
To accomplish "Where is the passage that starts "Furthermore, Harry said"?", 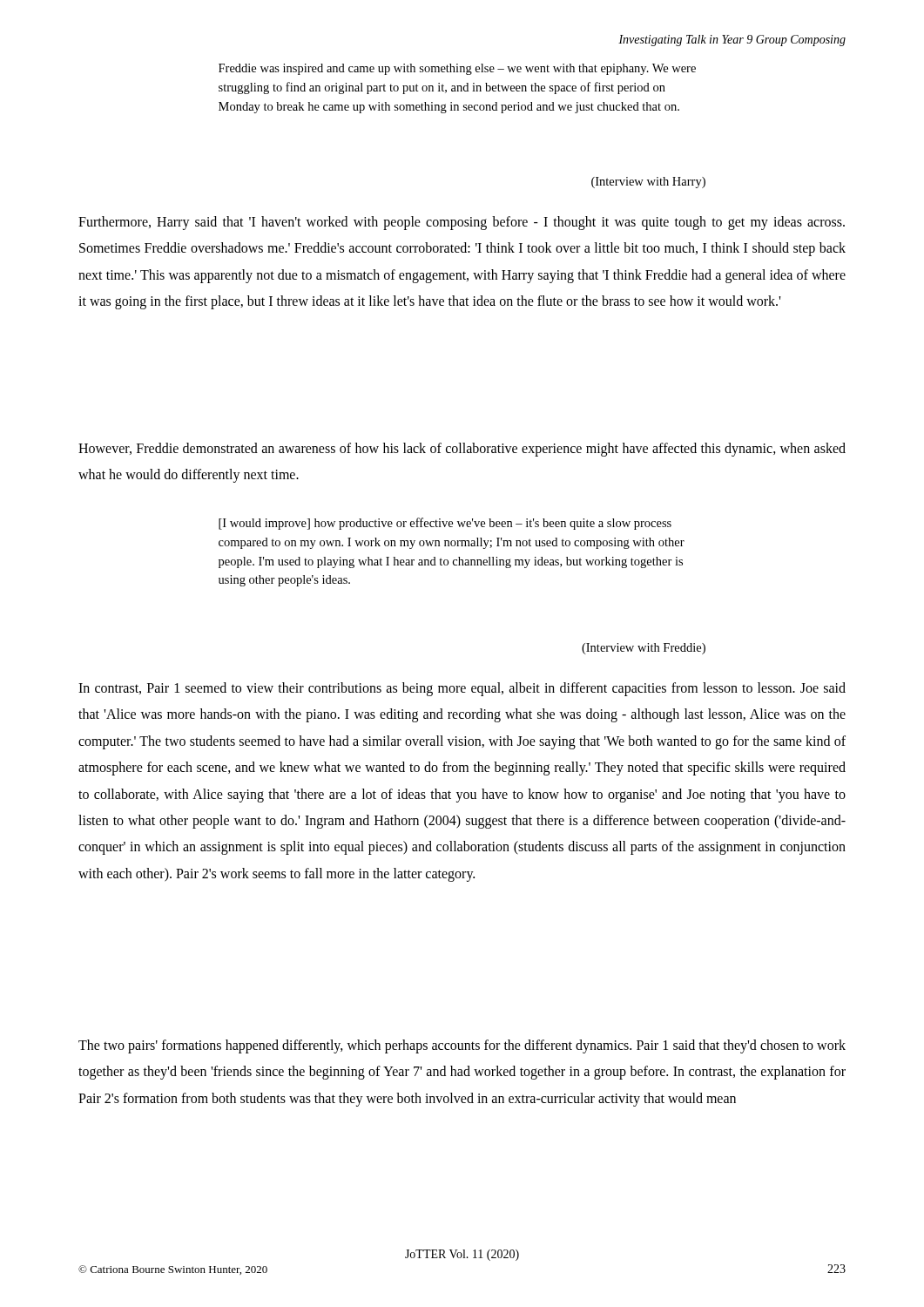I will click(462, 261).
